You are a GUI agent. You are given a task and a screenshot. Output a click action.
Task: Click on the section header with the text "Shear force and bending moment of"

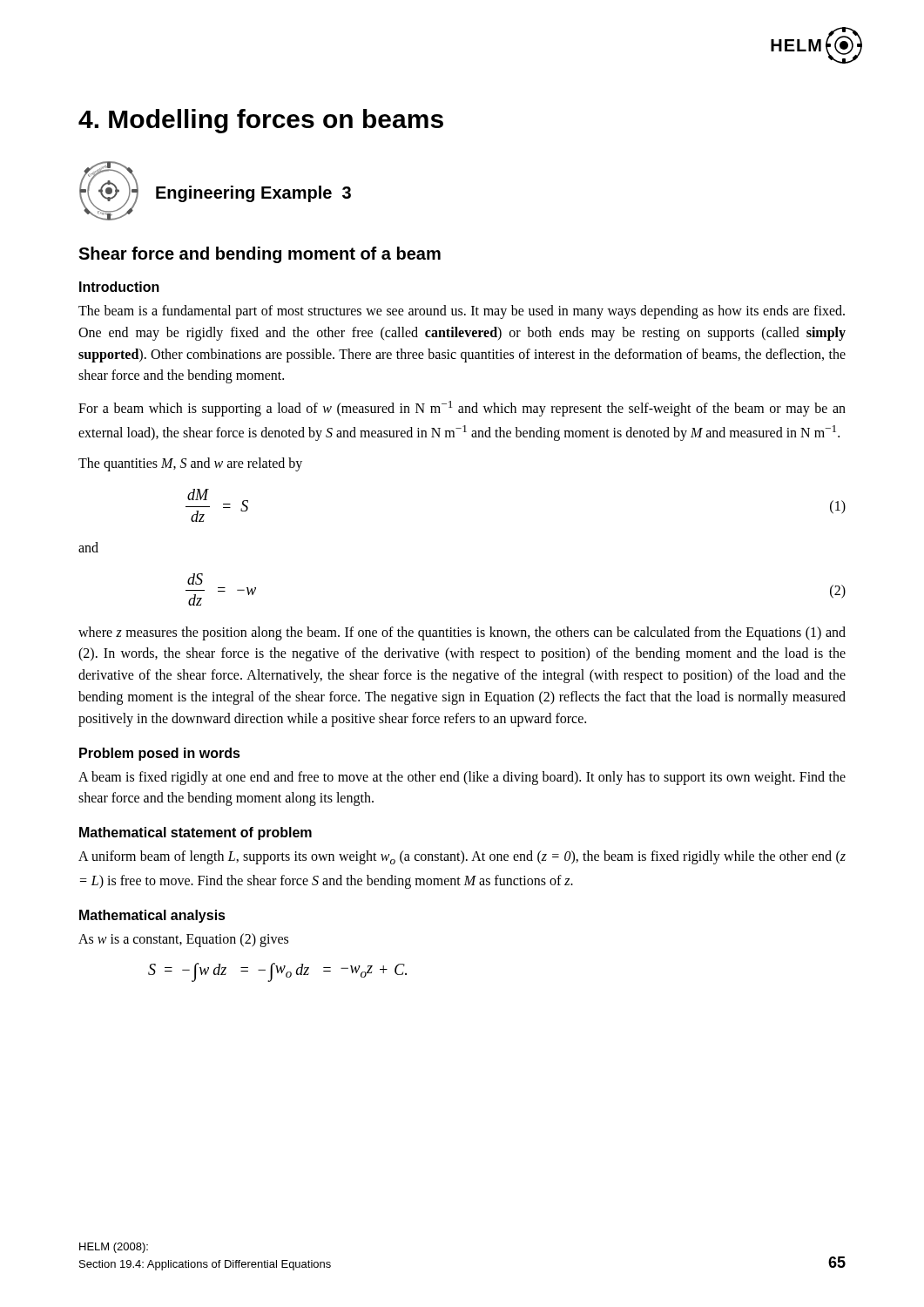click(260, 255)
